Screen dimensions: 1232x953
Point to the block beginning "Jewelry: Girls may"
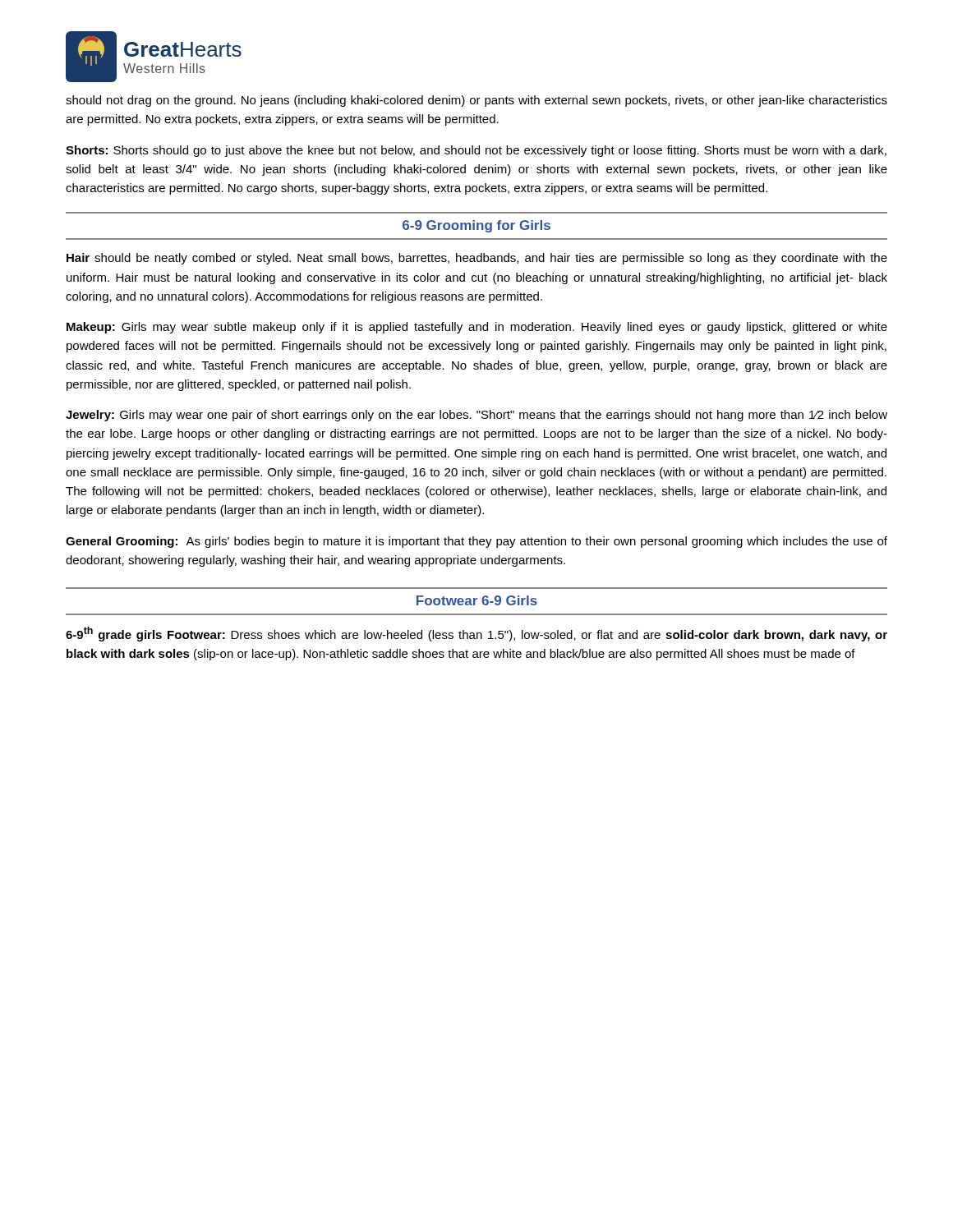476,462
